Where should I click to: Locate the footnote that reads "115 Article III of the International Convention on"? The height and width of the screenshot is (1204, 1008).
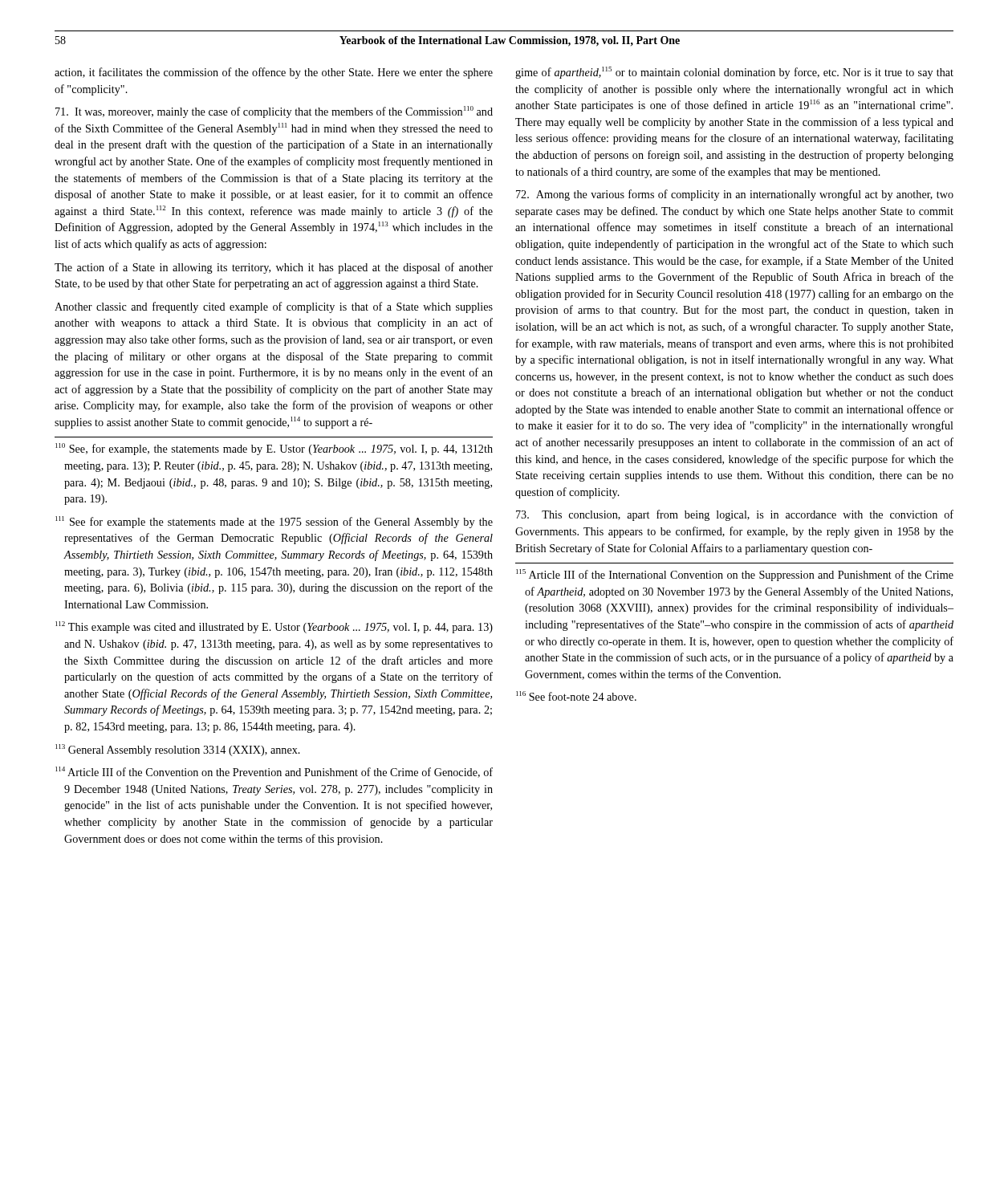(x=734, y=625)
